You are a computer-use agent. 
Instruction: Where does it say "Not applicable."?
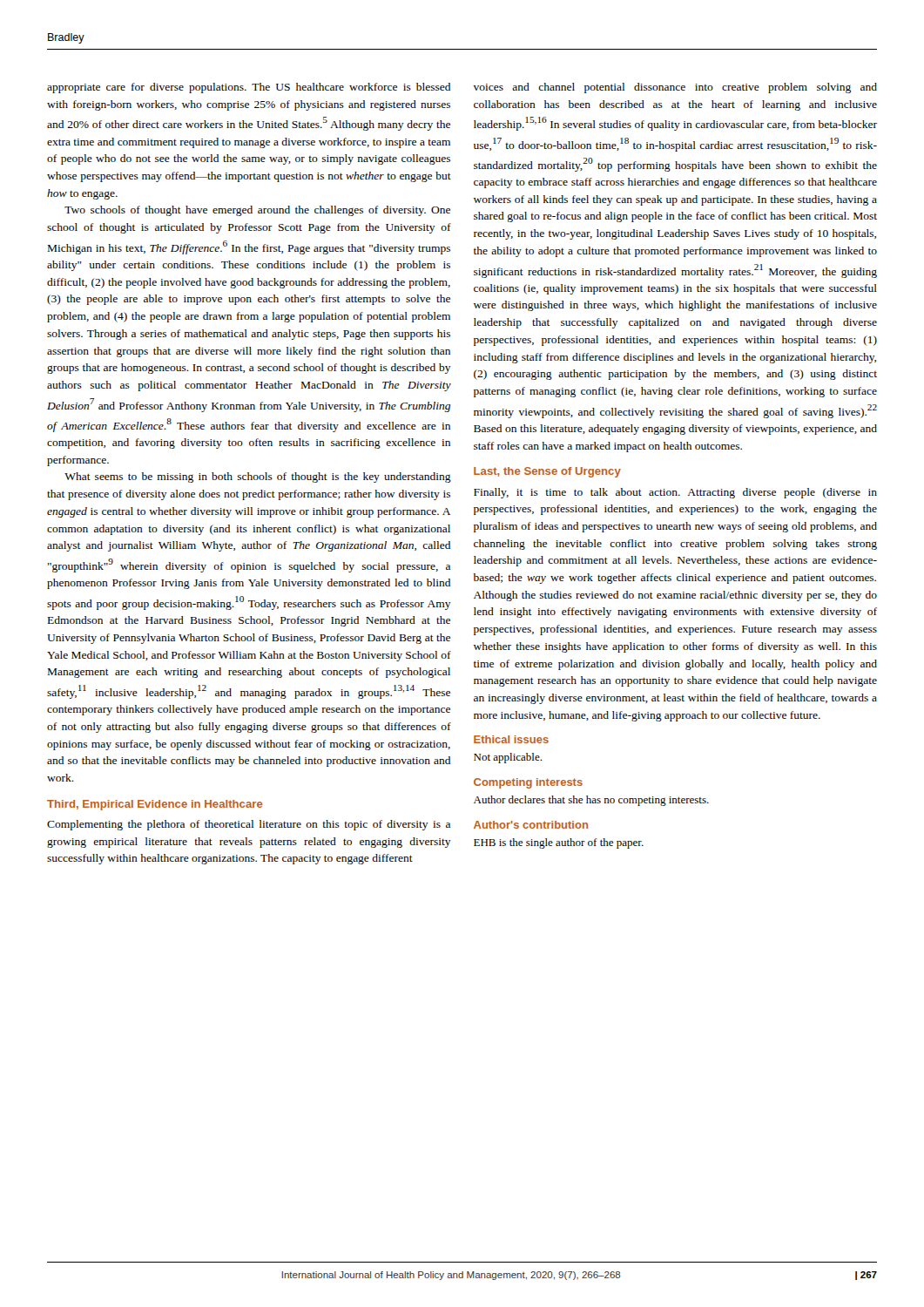[x=508, y=757]
